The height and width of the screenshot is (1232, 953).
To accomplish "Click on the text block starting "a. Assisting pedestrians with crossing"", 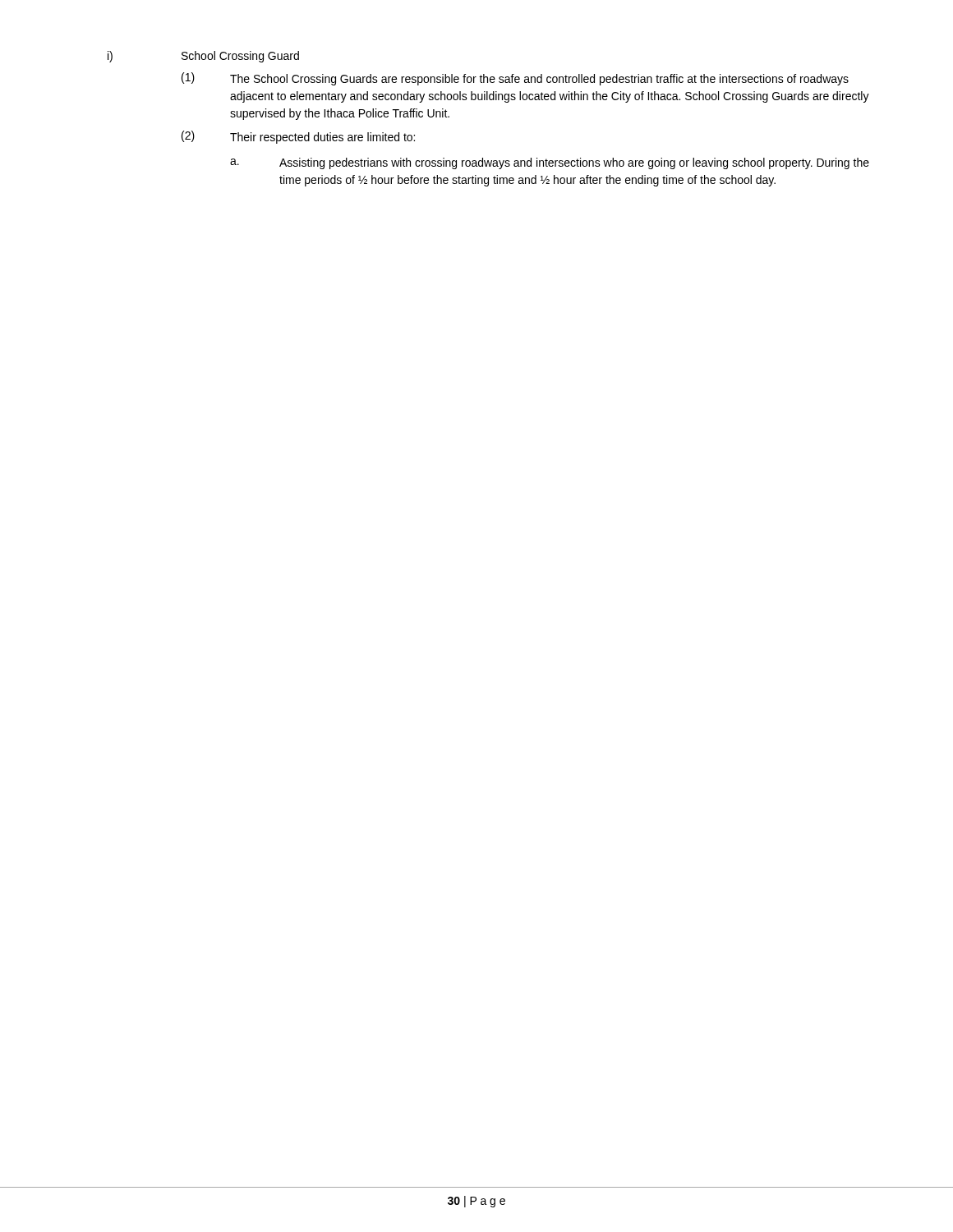I will tap(550, 172).
